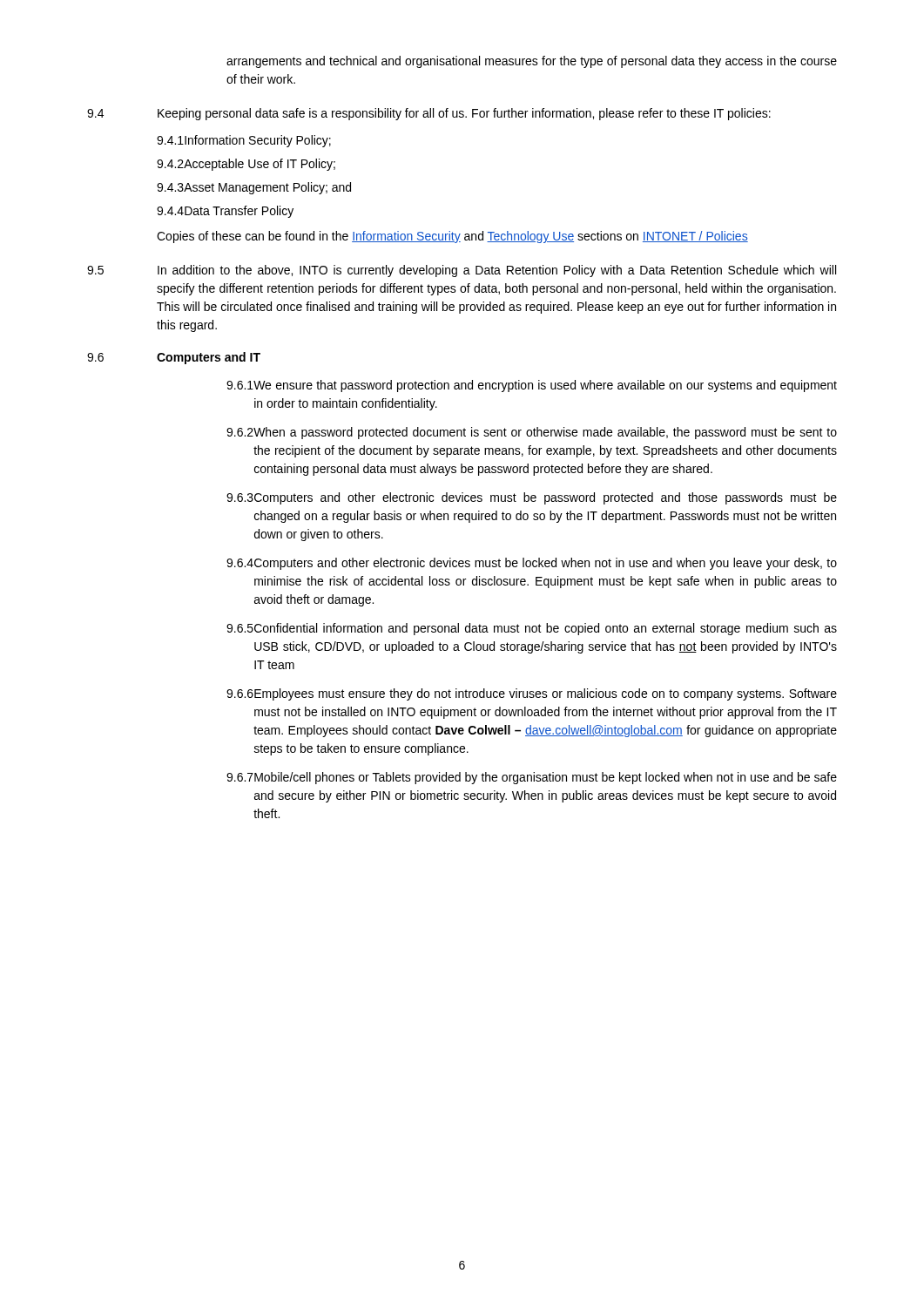Click where it says "9.4.4 Data Transfer Policy"
This screenshot has width=924, height=1307.
pyautogui.click(x=225, y=212)
